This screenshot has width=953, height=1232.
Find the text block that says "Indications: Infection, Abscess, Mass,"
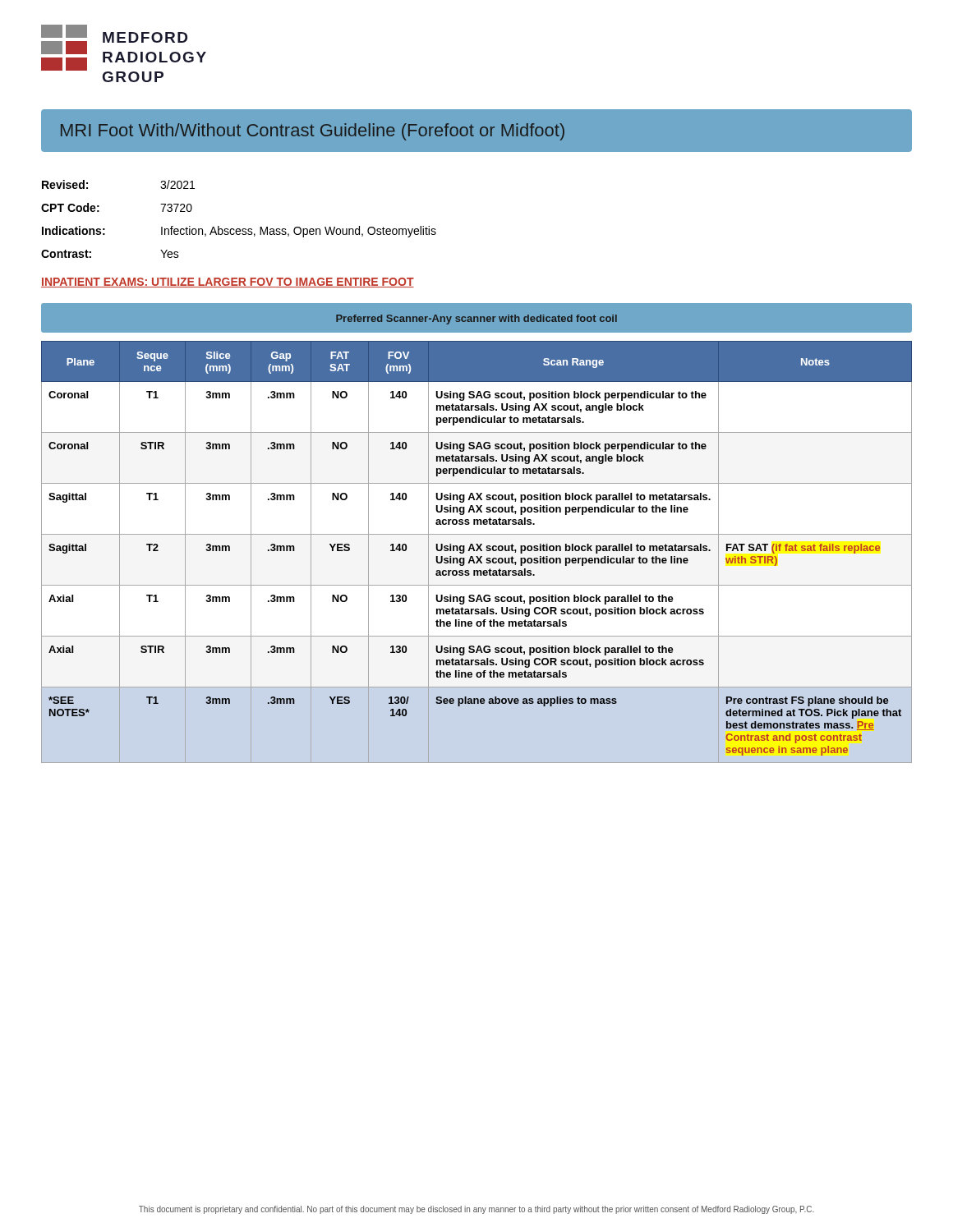tap(239, 231)
